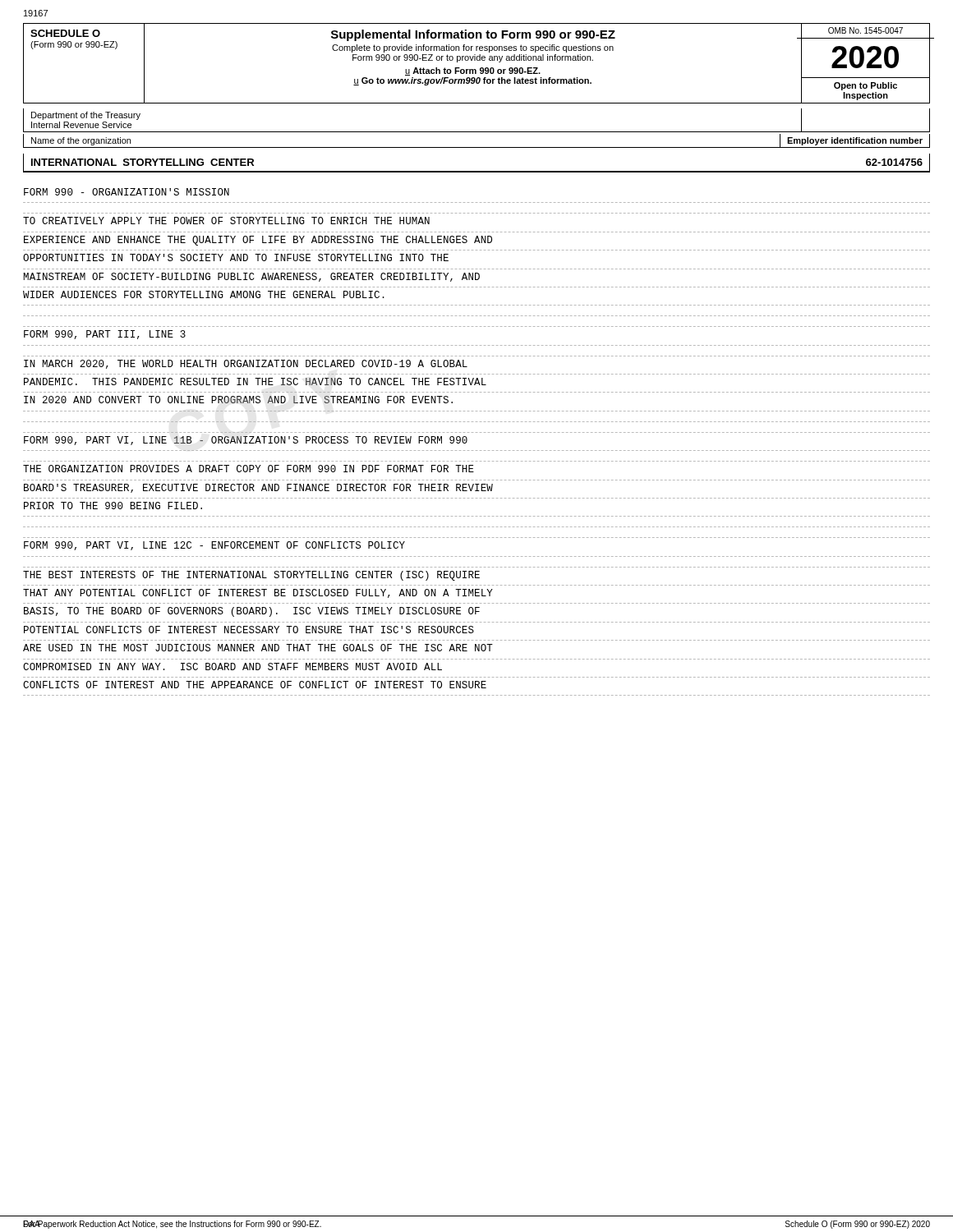Image resolution: width=953 pixels, height=1232 pixels.
Task: Locate the text with the text "PRIOR TO THE 990 BEING FILED."
Action: 476,508
